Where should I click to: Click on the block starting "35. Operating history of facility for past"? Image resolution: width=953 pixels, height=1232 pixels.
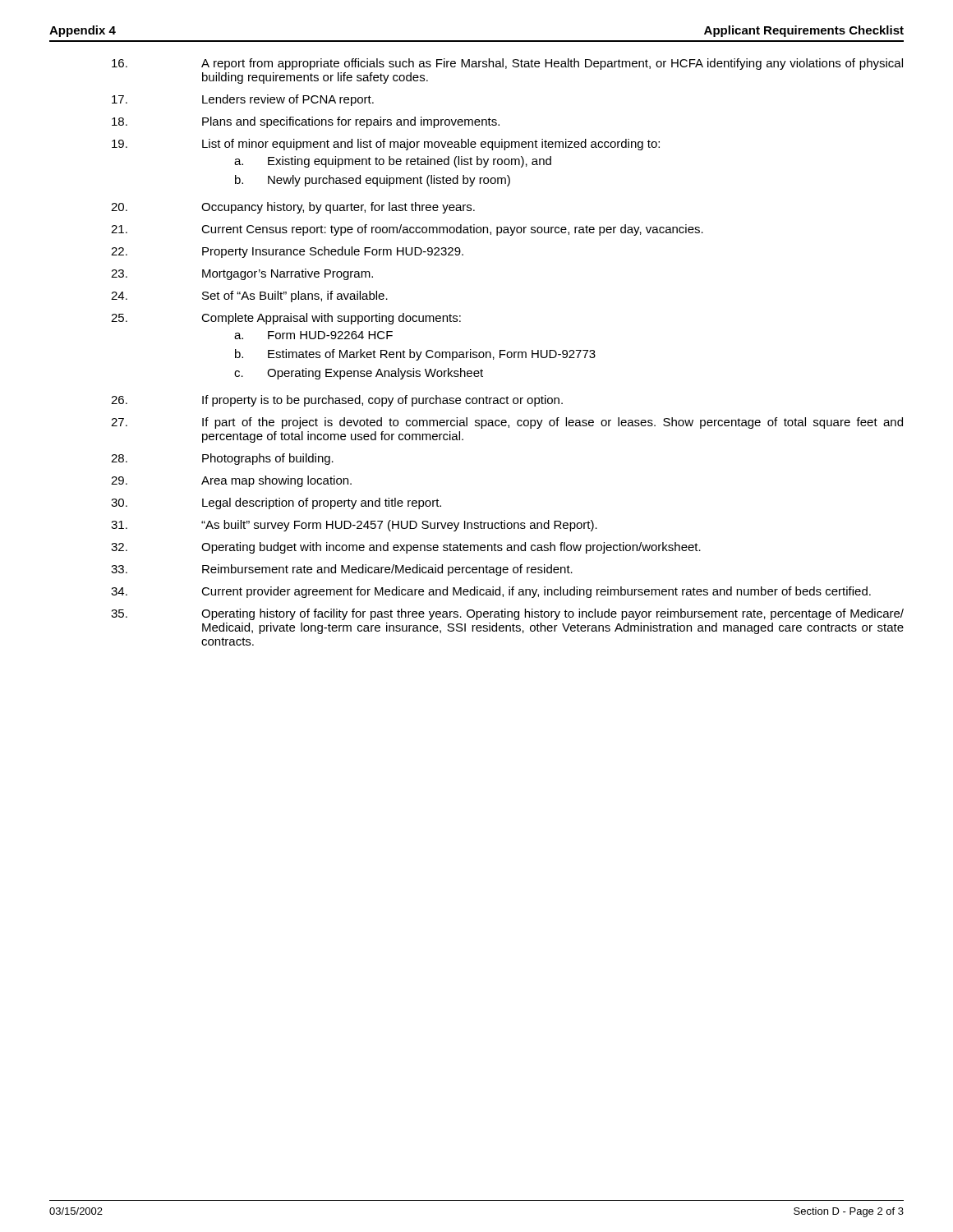[476, 627]
